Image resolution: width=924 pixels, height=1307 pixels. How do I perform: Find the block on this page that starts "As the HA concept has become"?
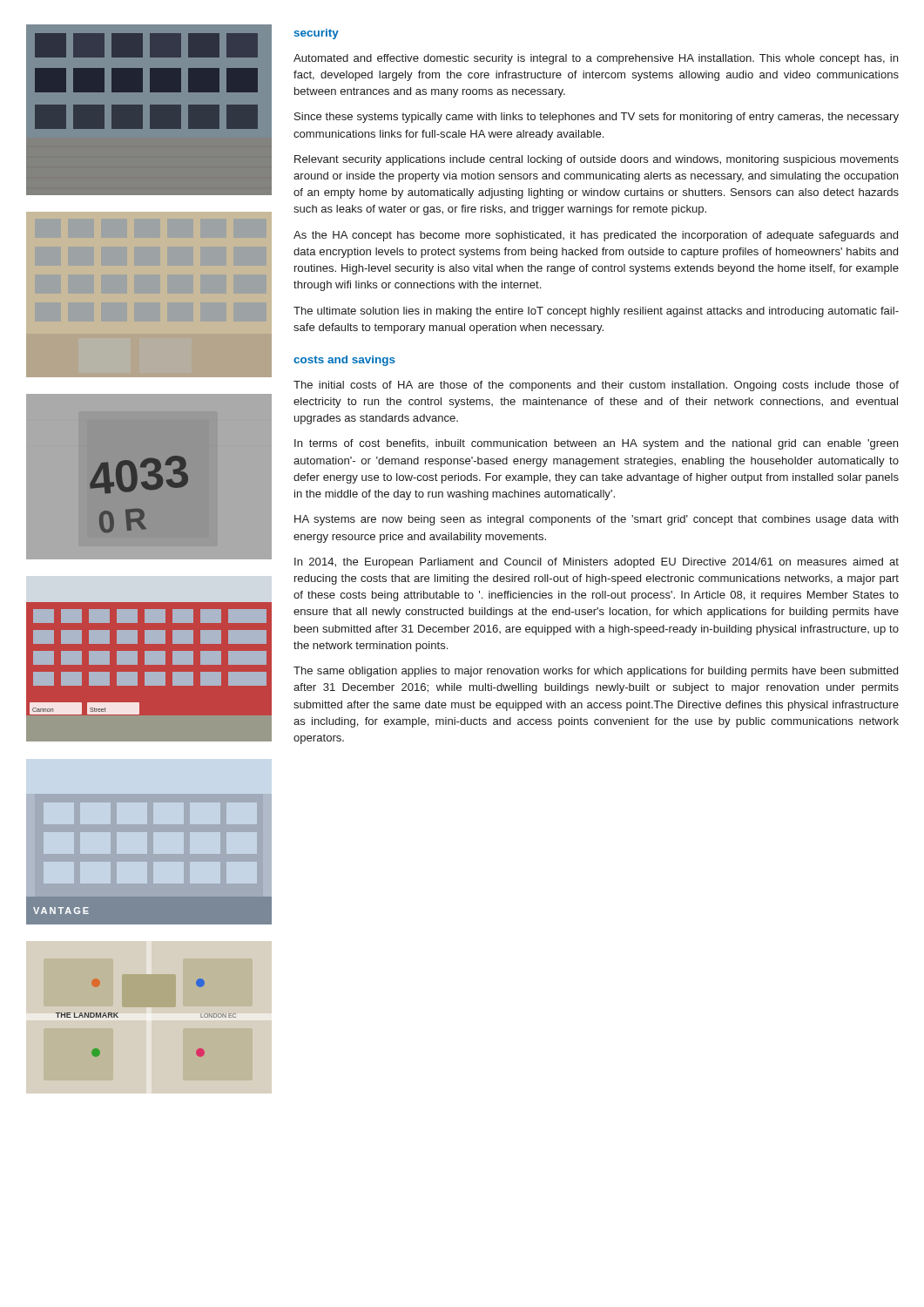[x=596, y=260]
